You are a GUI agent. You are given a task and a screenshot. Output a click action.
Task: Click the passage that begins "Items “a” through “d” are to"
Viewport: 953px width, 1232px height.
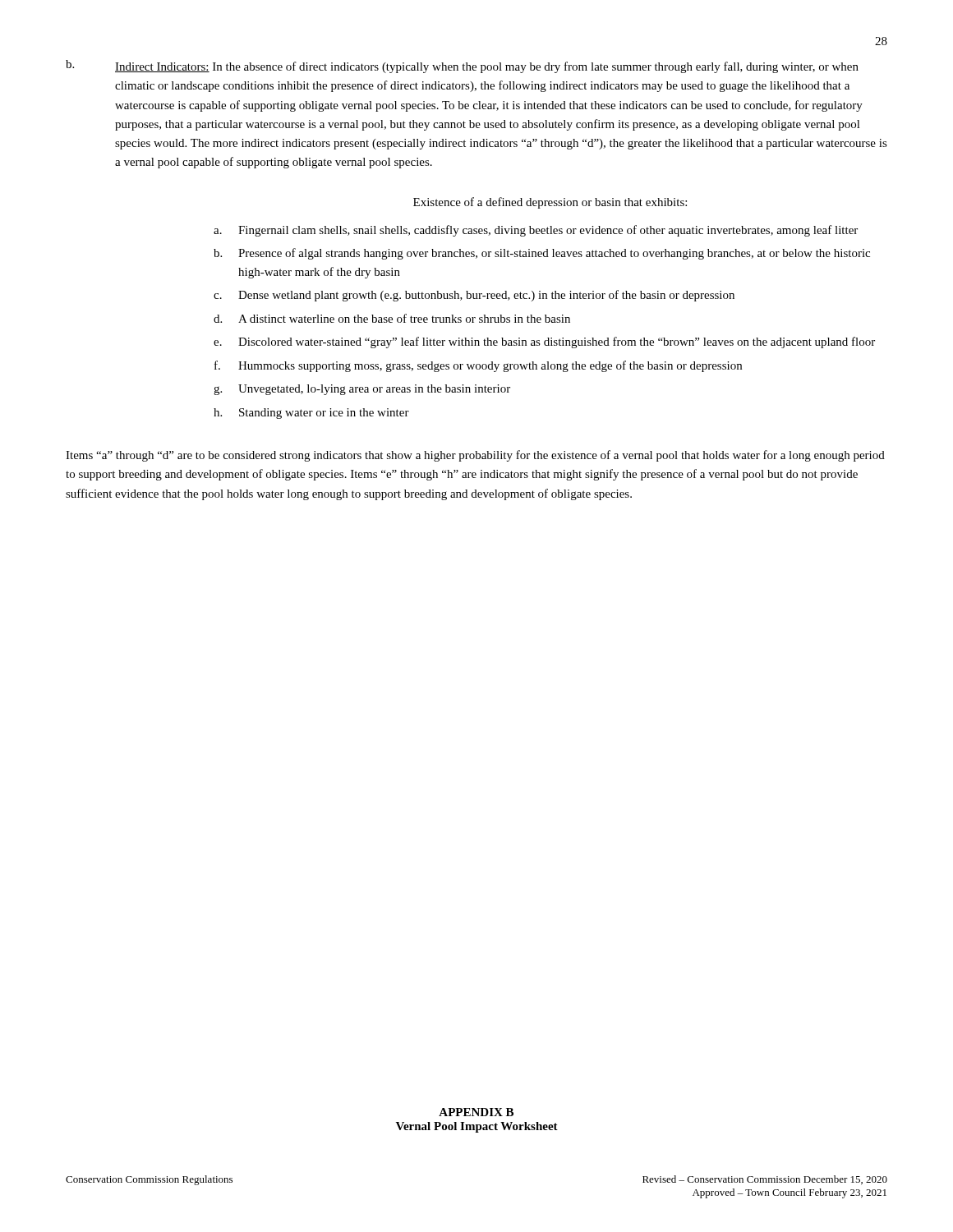475,474
